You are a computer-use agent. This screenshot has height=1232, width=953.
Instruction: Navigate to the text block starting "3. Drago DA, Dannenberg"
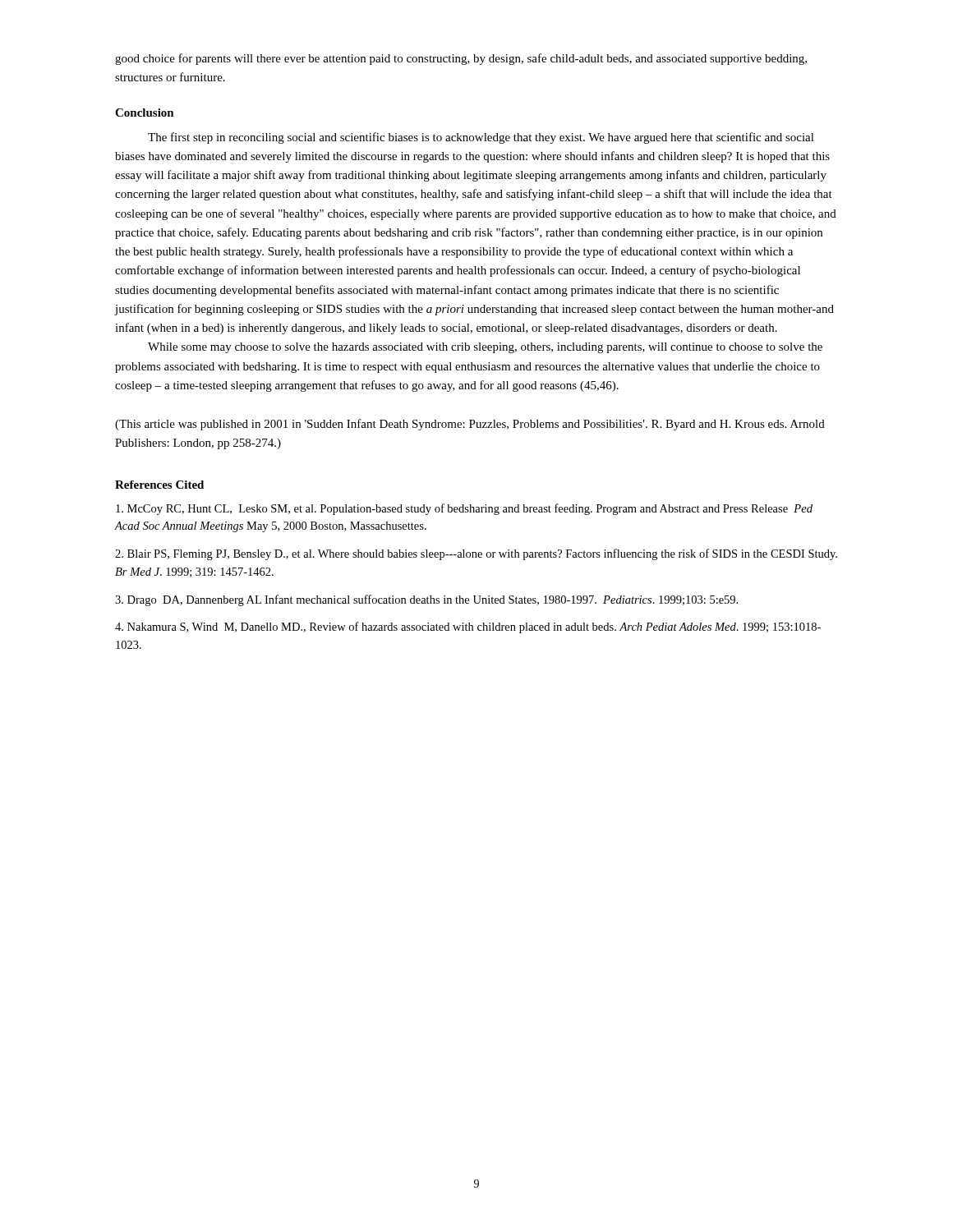click(x=427, y=599)
